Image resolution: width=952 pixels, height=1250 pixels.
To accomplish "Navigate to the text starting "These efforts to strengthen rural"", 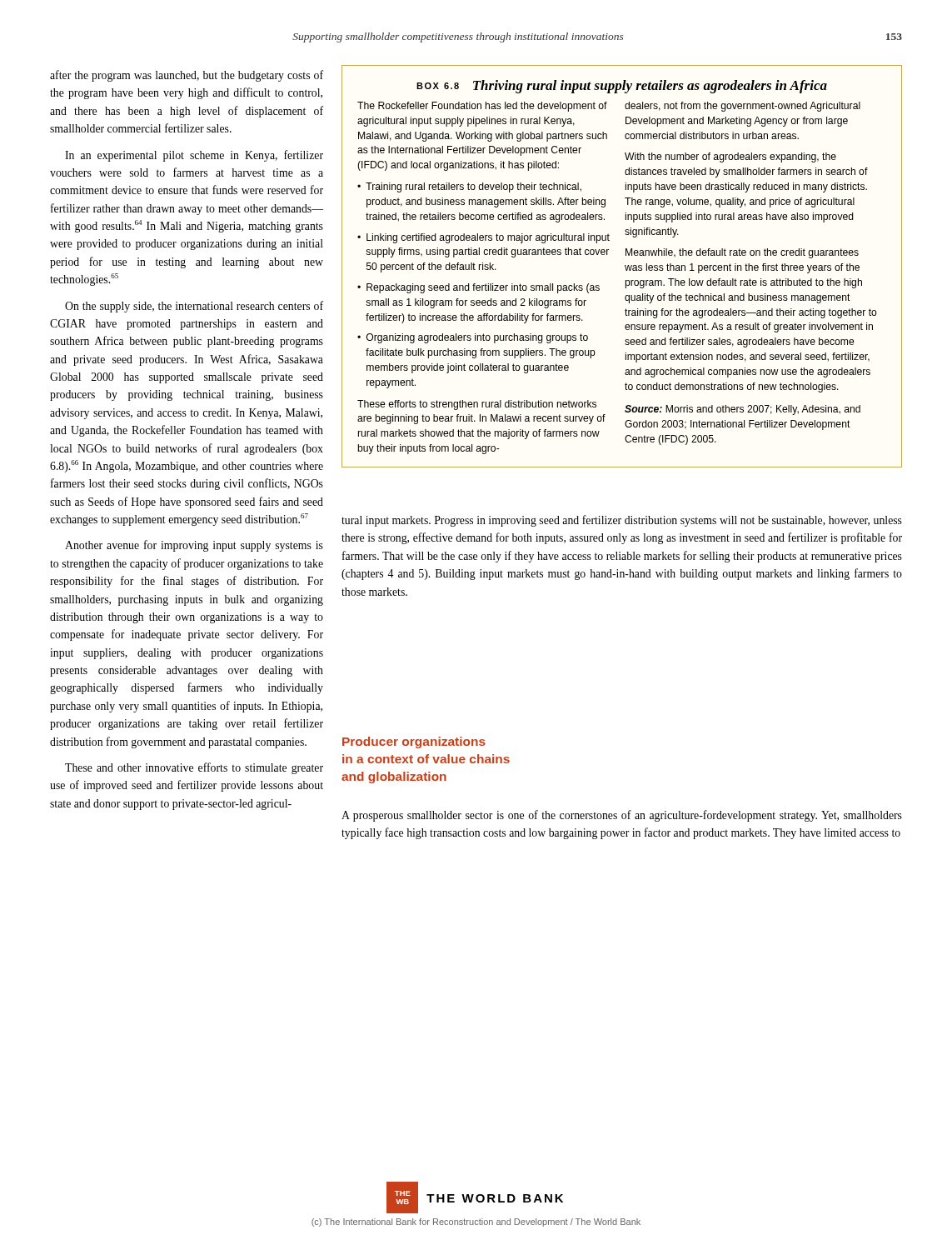I will coord(481,426).
